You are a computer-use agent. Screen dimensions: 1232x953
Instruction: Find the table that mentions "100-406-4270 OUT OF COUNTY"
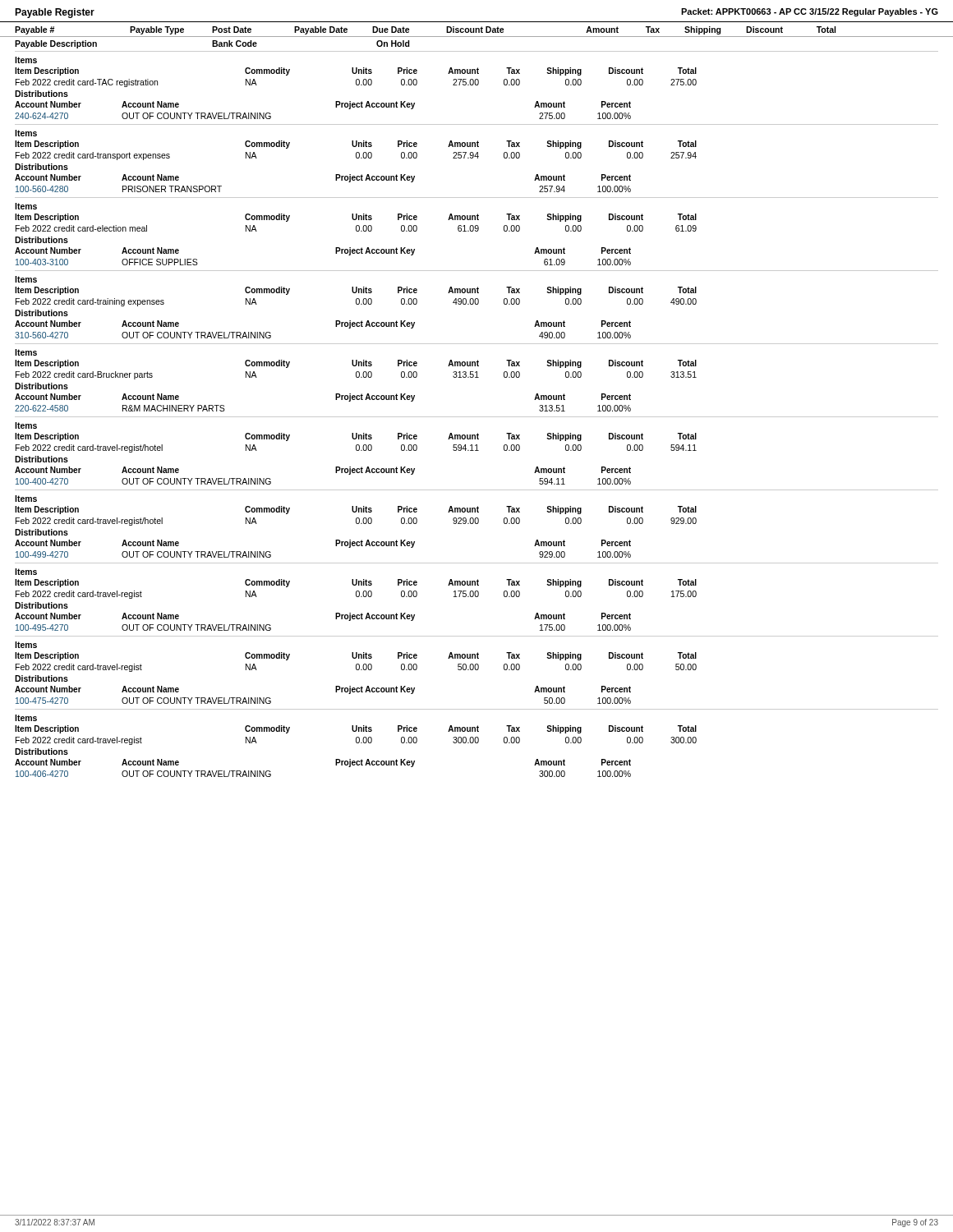click(x=476, y=774)
